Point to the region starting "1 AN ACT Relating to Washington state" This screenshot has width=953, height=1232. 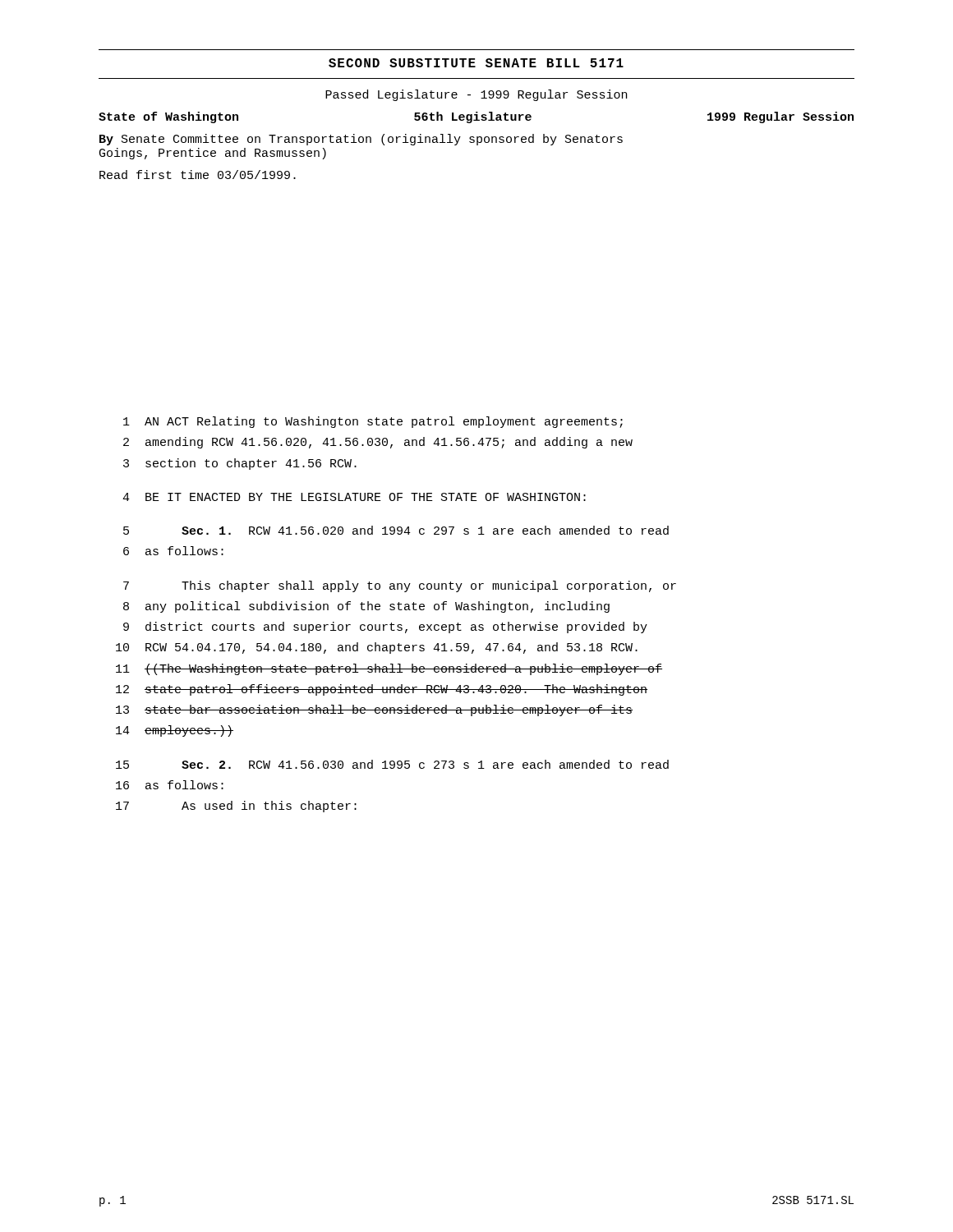pos(476,423)
